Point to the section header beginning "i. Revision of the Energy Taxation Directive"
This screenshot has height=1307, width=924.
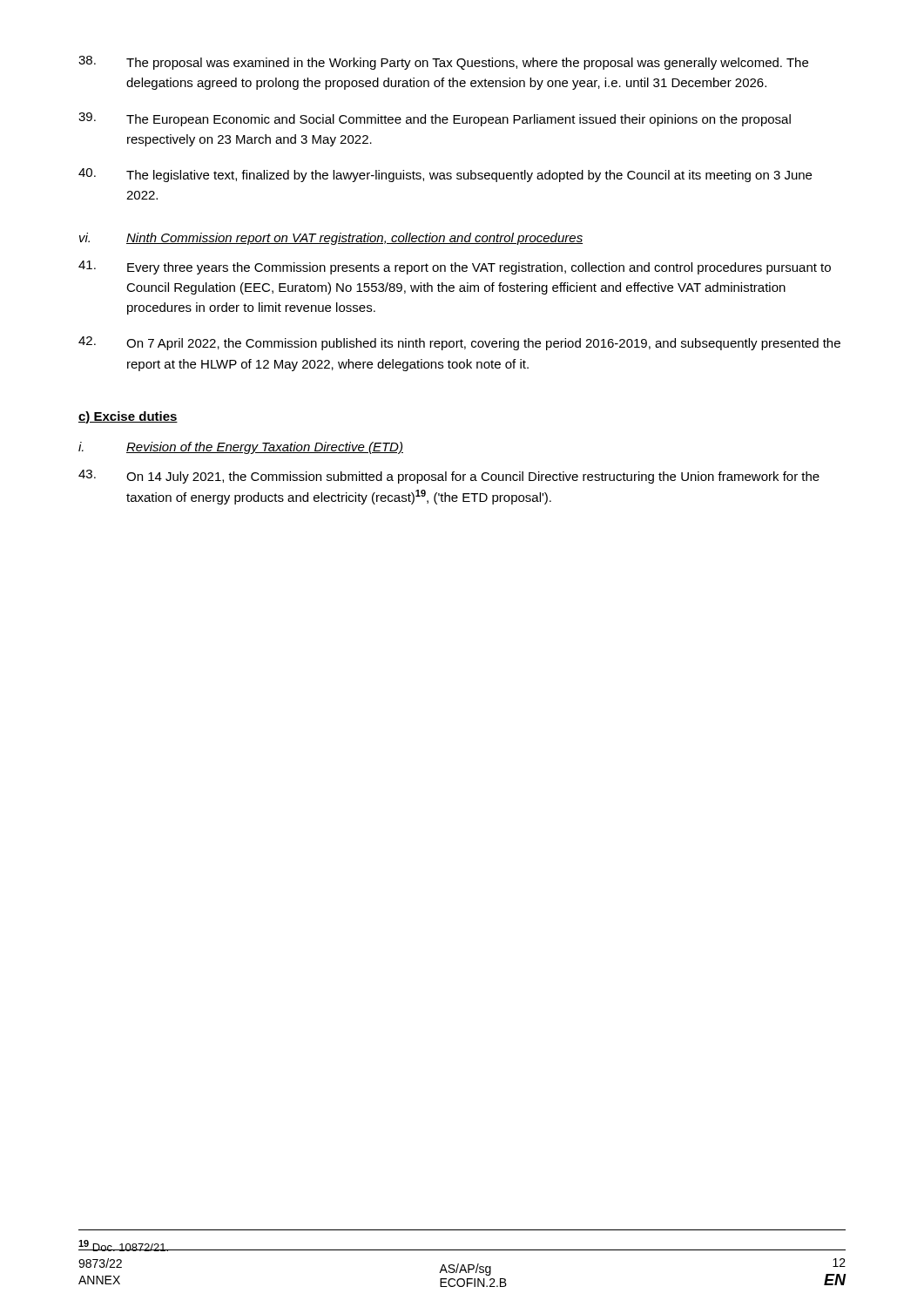241,446
